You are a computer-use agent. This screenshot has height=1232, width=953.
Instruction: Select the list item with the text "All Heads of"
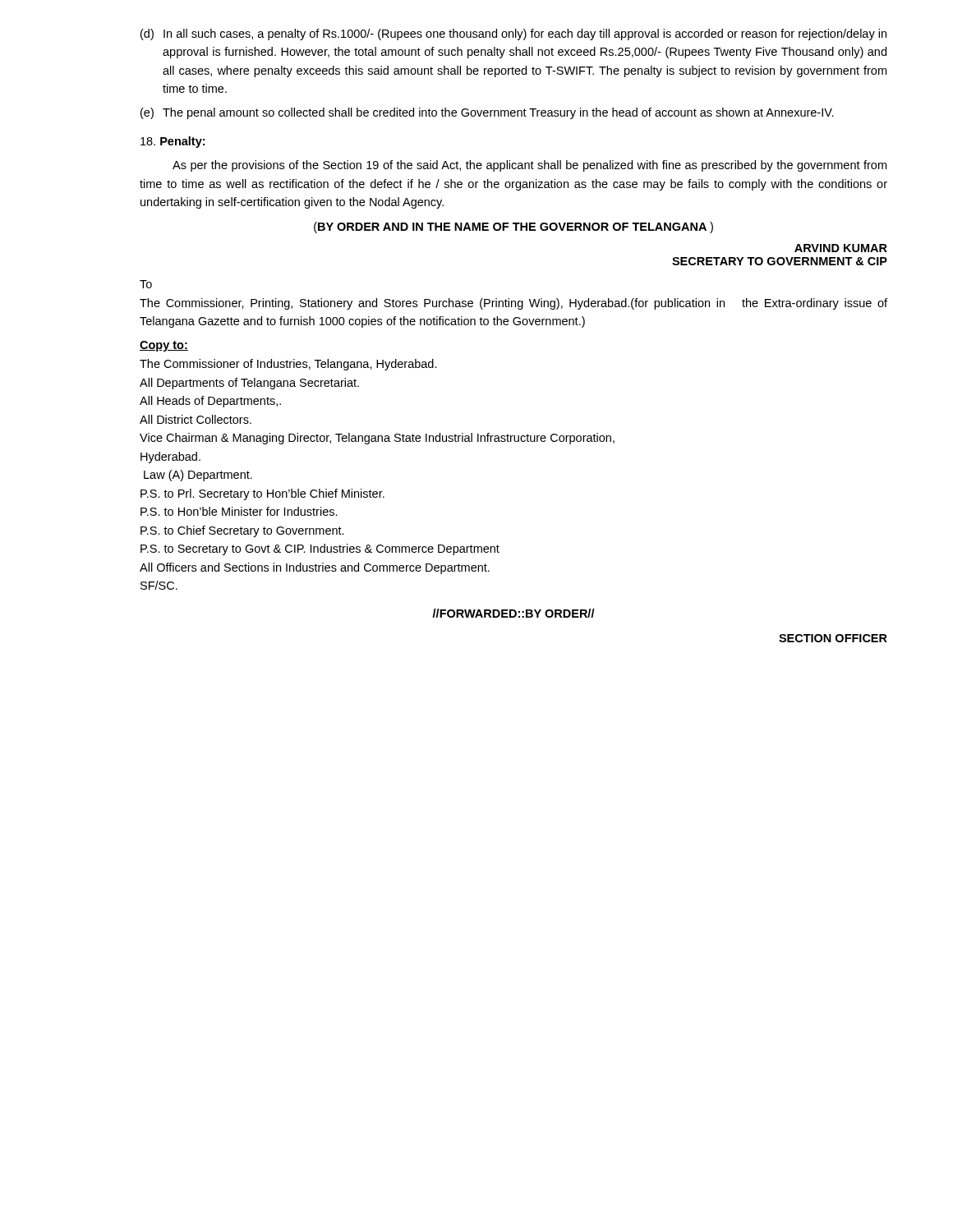pyautogui.click(x=211, y=401)
